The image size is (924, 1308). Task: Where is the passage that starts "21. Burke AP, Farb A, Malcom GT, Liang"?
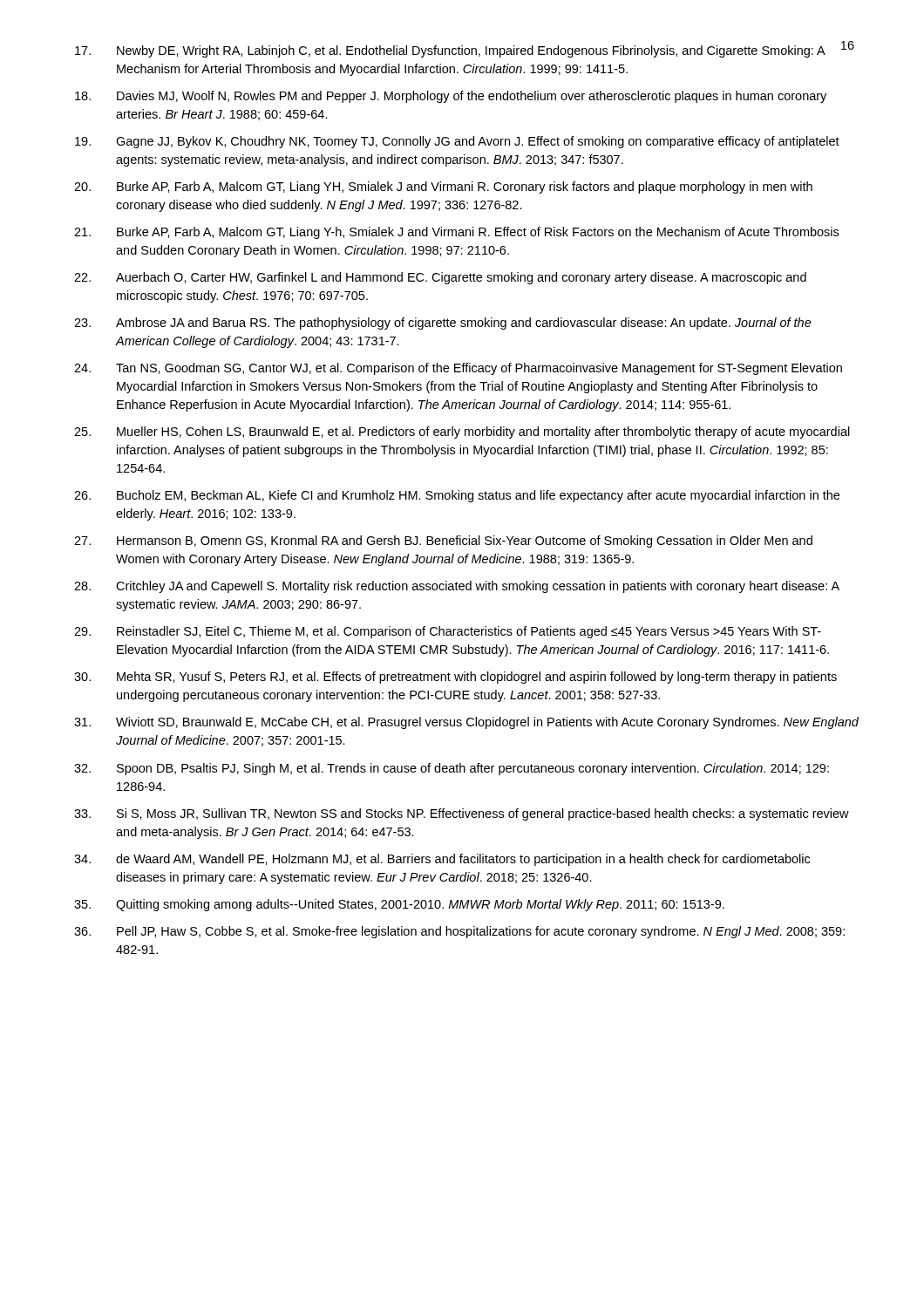[466, 242]
